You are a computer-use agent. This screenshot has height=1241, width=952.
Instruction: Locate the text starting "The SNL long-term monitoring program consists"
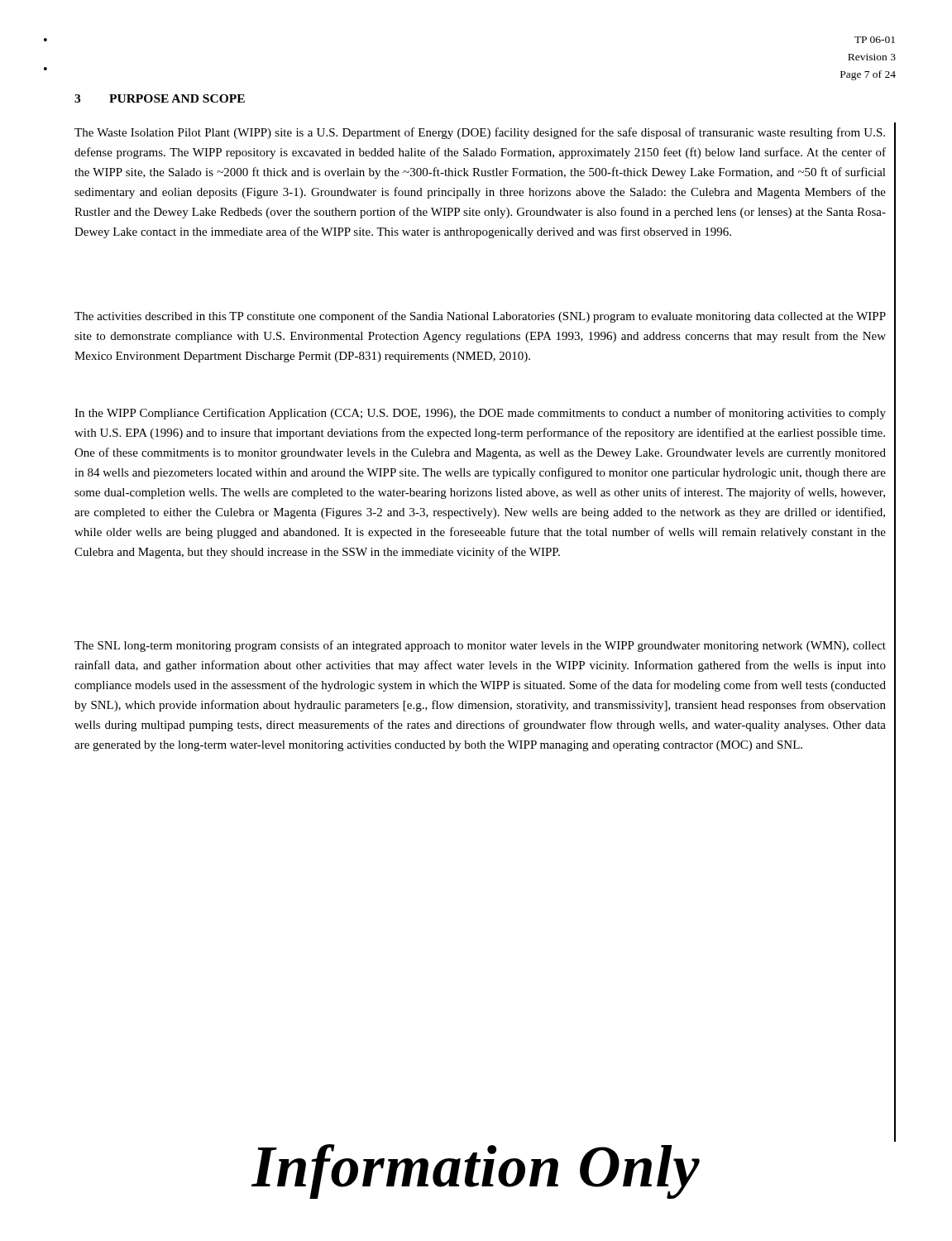pos(480,695)
